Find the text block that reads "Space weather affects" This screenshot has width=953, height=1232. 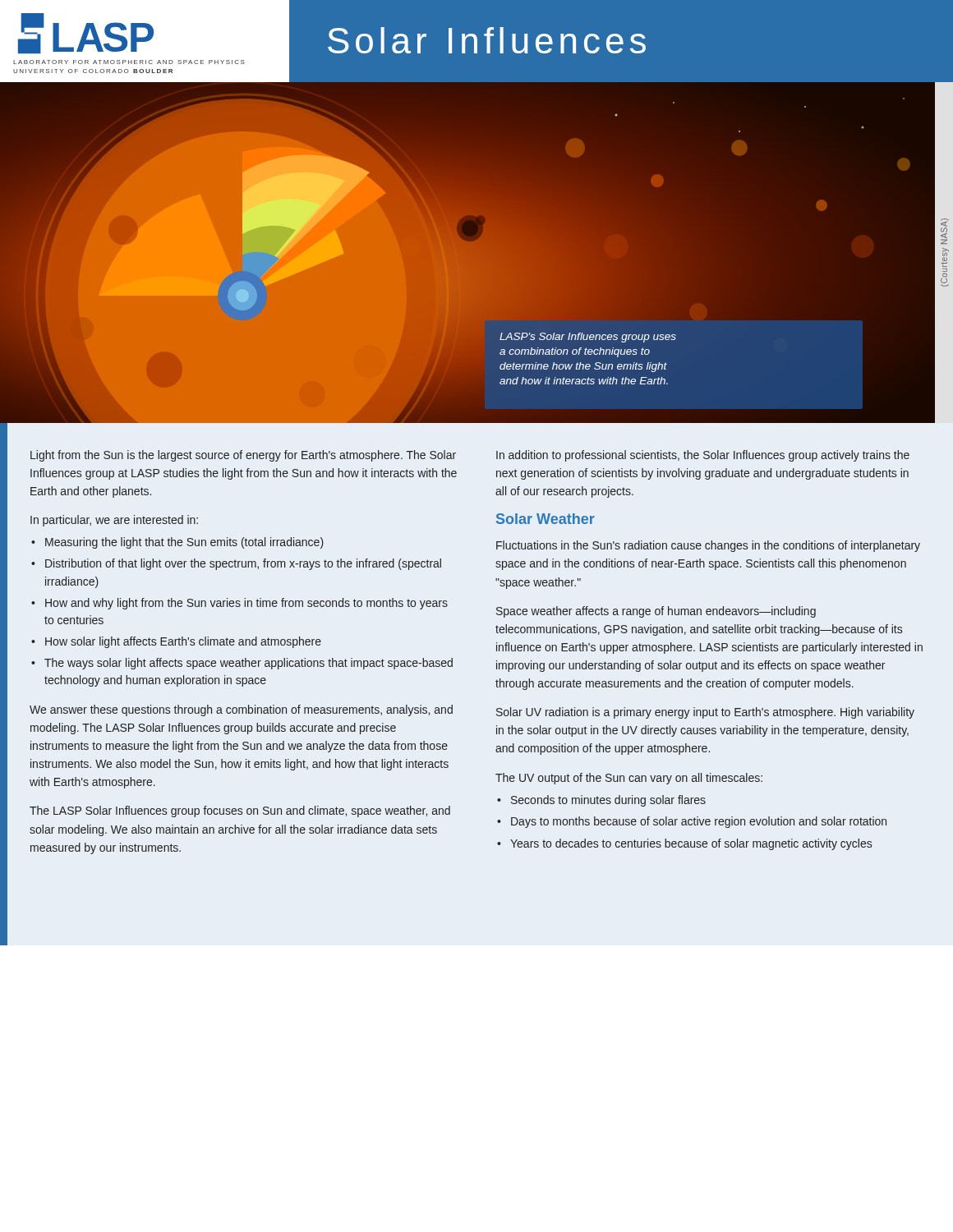(709, 647)
